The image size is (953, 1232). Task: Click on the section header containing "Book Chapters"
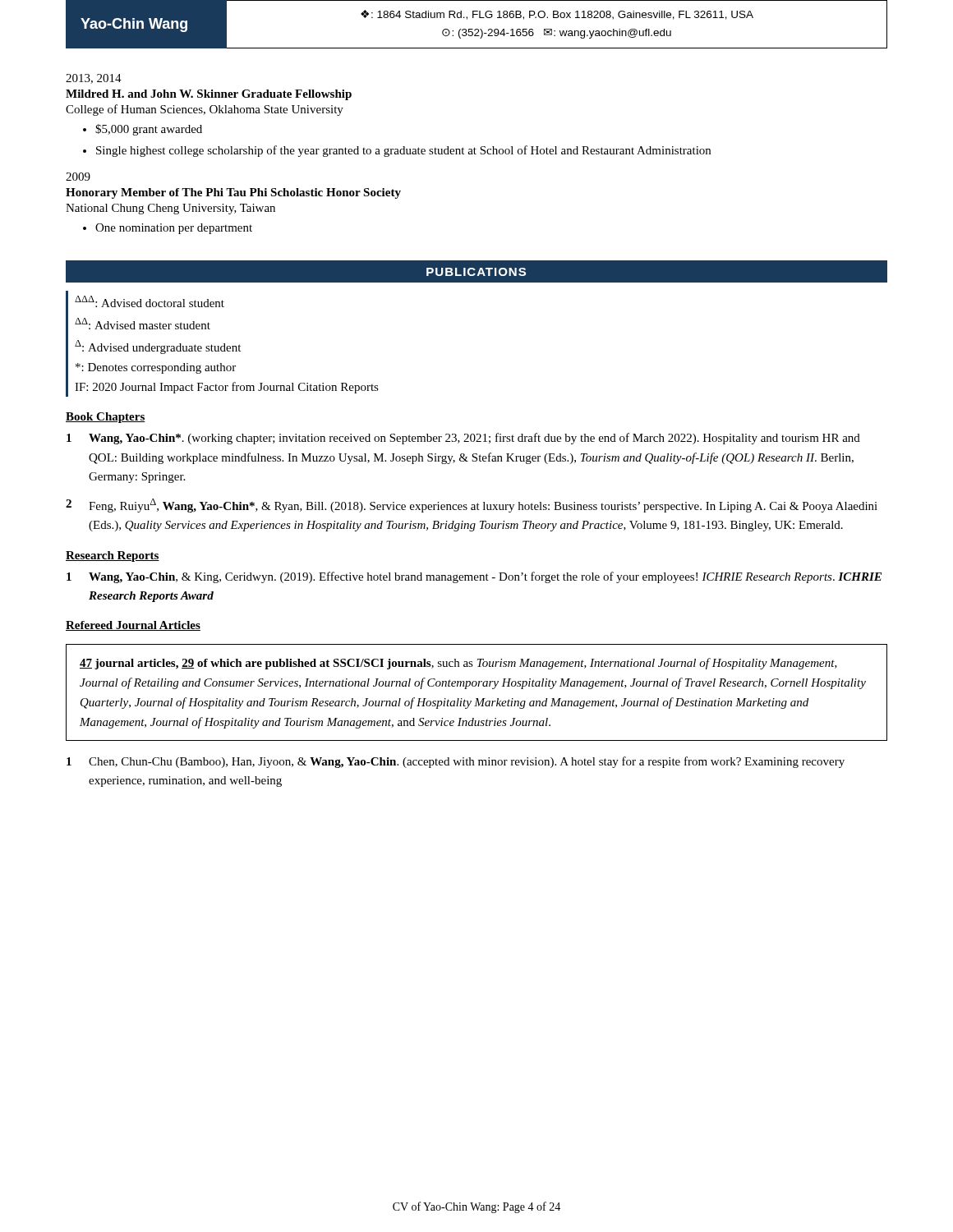[105, 417]
